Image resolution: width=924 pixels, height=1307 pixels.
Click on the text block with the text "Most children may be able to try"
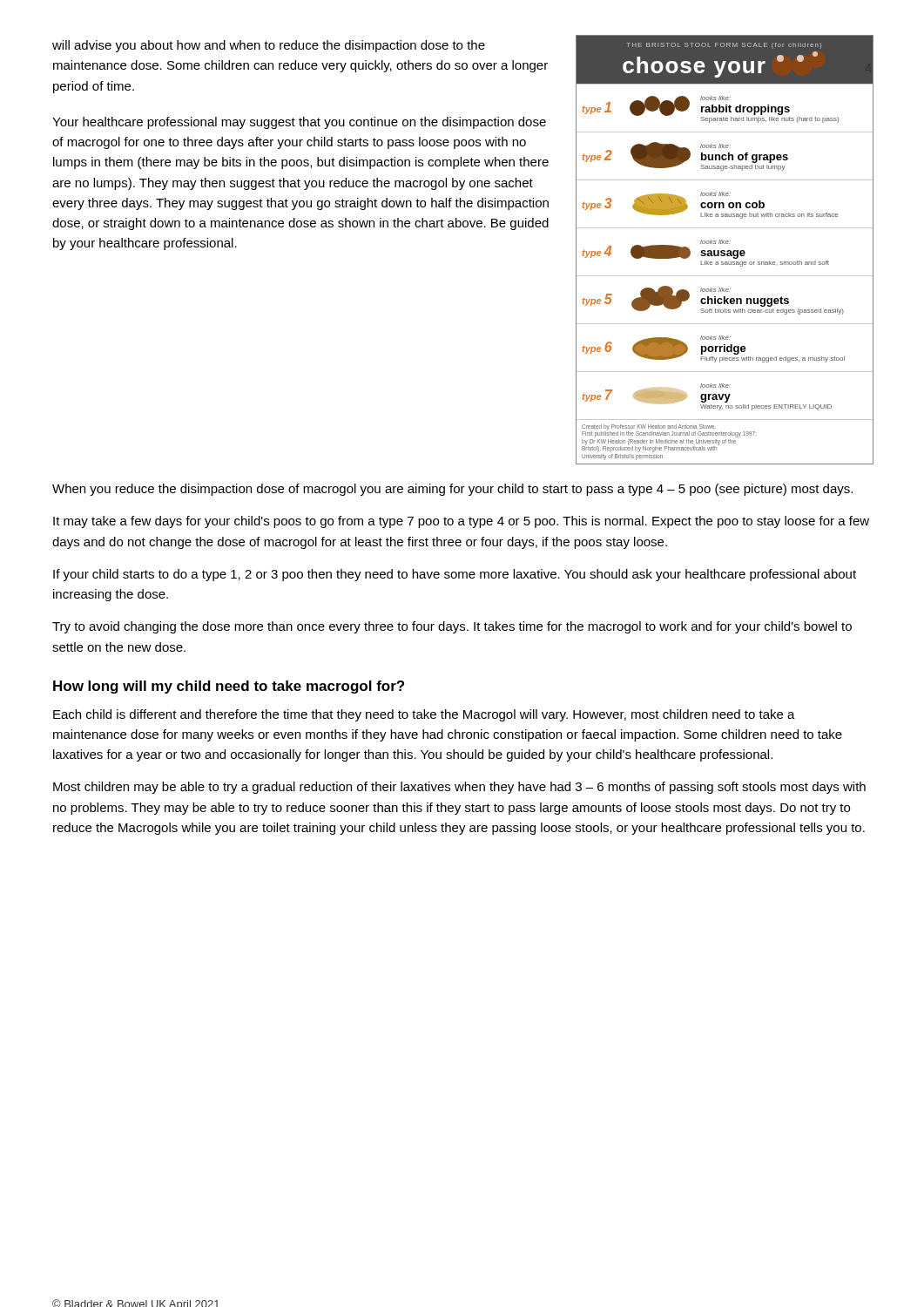click(x=459, y=807)
